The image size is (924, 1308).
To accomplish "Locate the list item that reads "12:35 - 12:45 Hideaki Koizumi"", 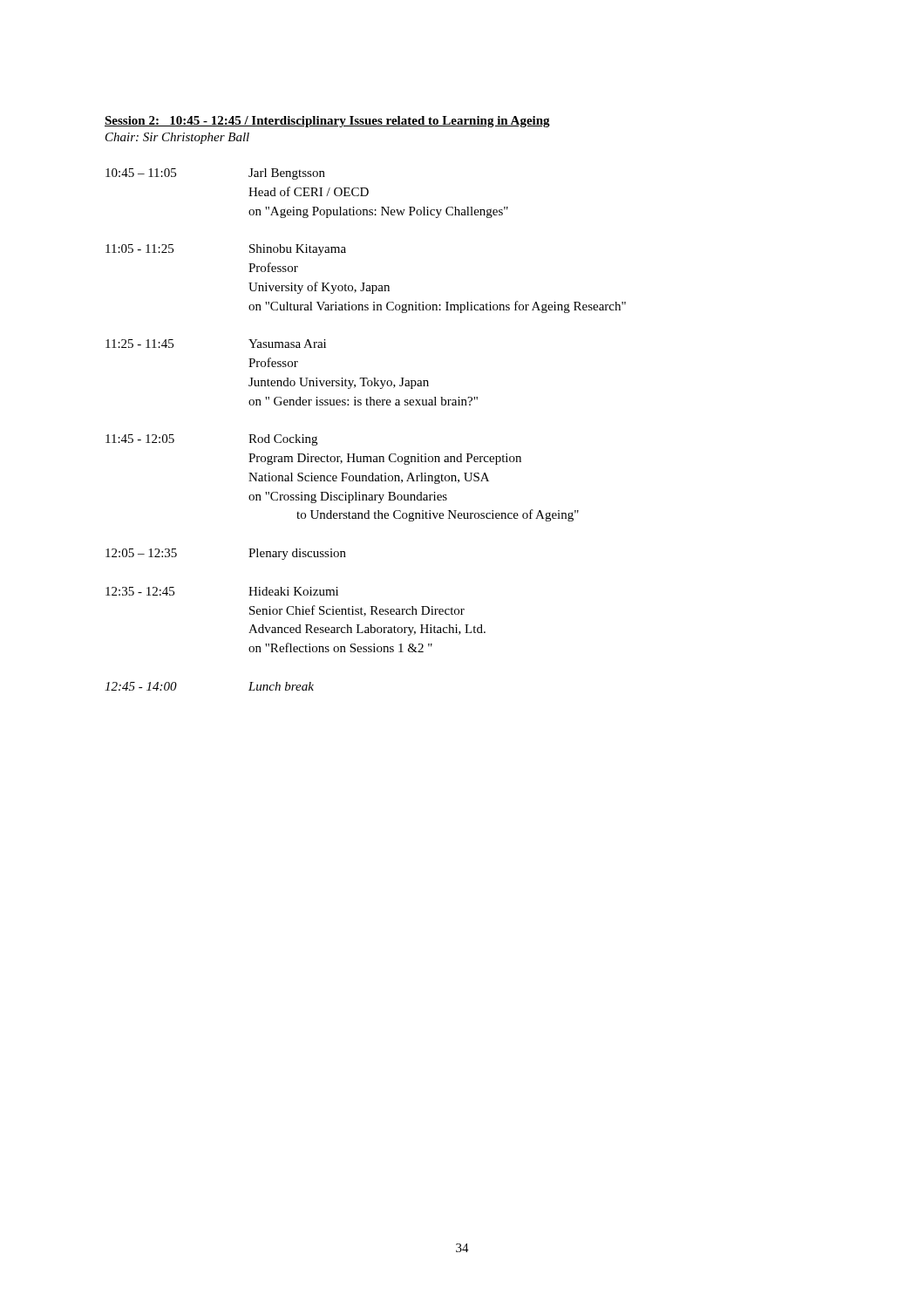I will (x=462, y=630).
